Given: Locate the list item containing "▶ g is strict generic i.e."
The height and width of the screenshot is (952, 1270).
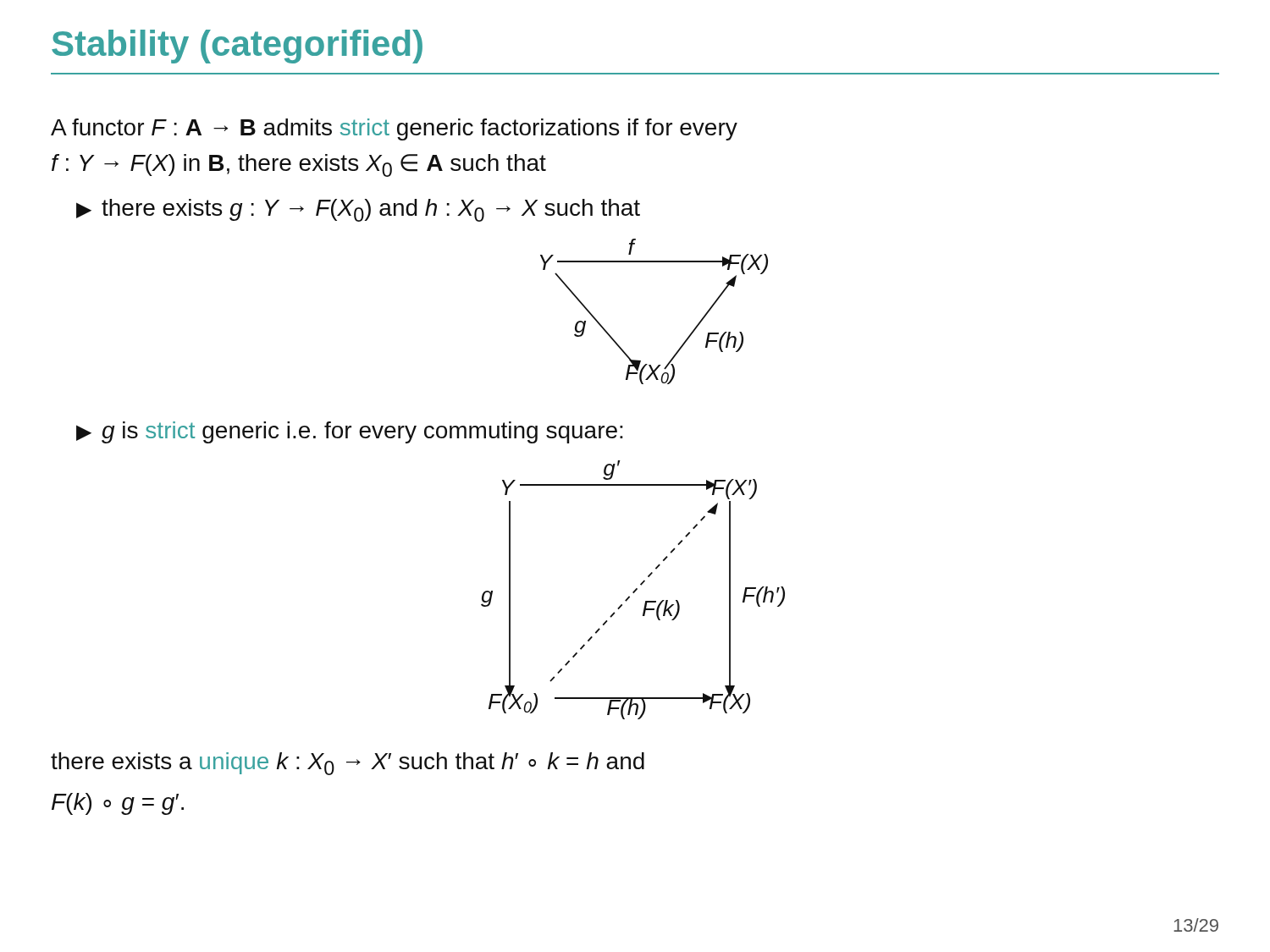Looking at the screenshot, I should [x=350, y=431].
